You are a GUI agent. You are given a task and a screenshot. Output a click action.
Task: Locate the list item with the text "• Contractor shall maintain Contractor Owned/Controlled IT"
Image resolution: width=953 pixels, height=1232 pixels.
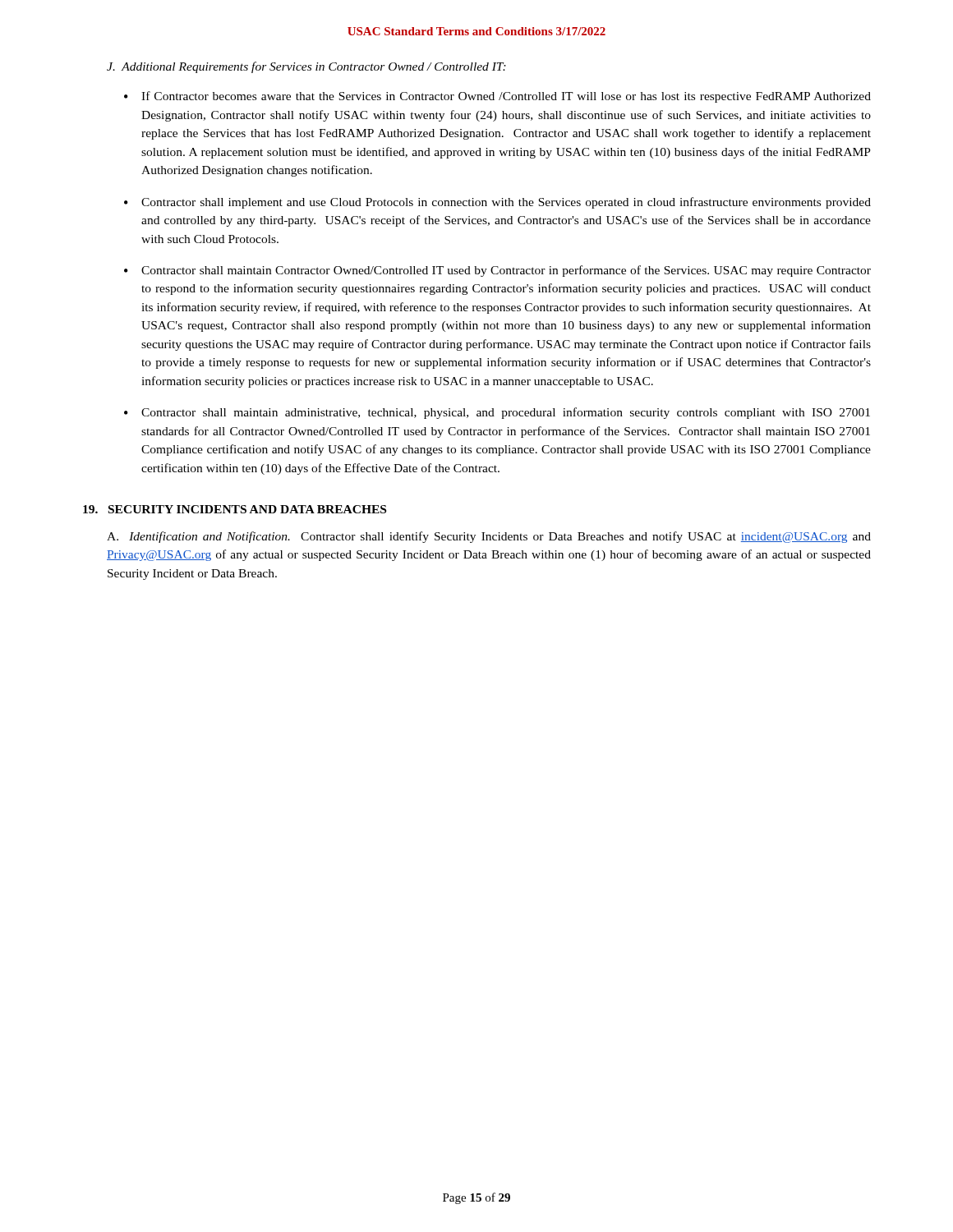coord(497,326)
